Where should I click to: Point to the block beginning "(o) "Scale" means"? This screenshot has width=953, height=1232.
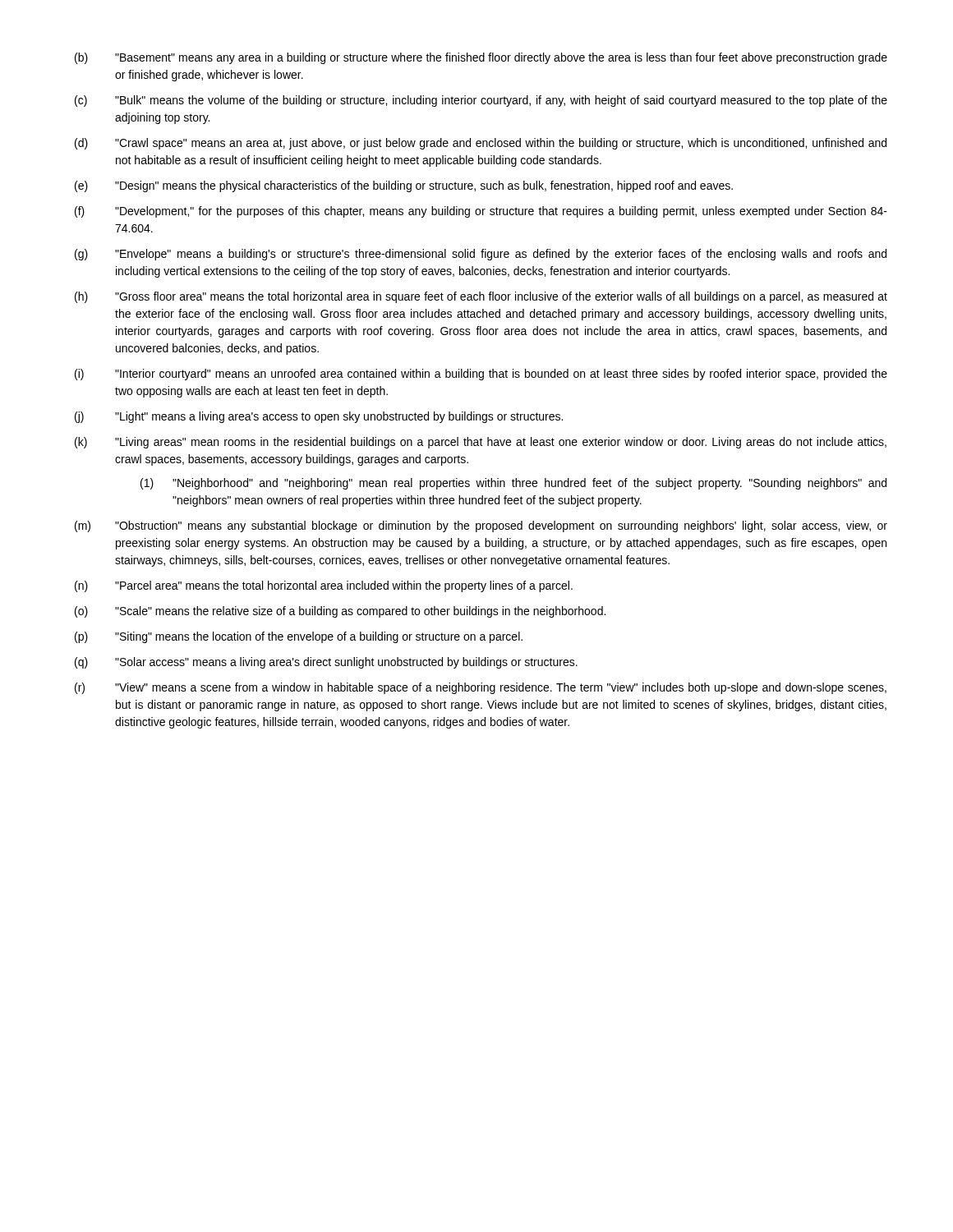pos(476,611)
